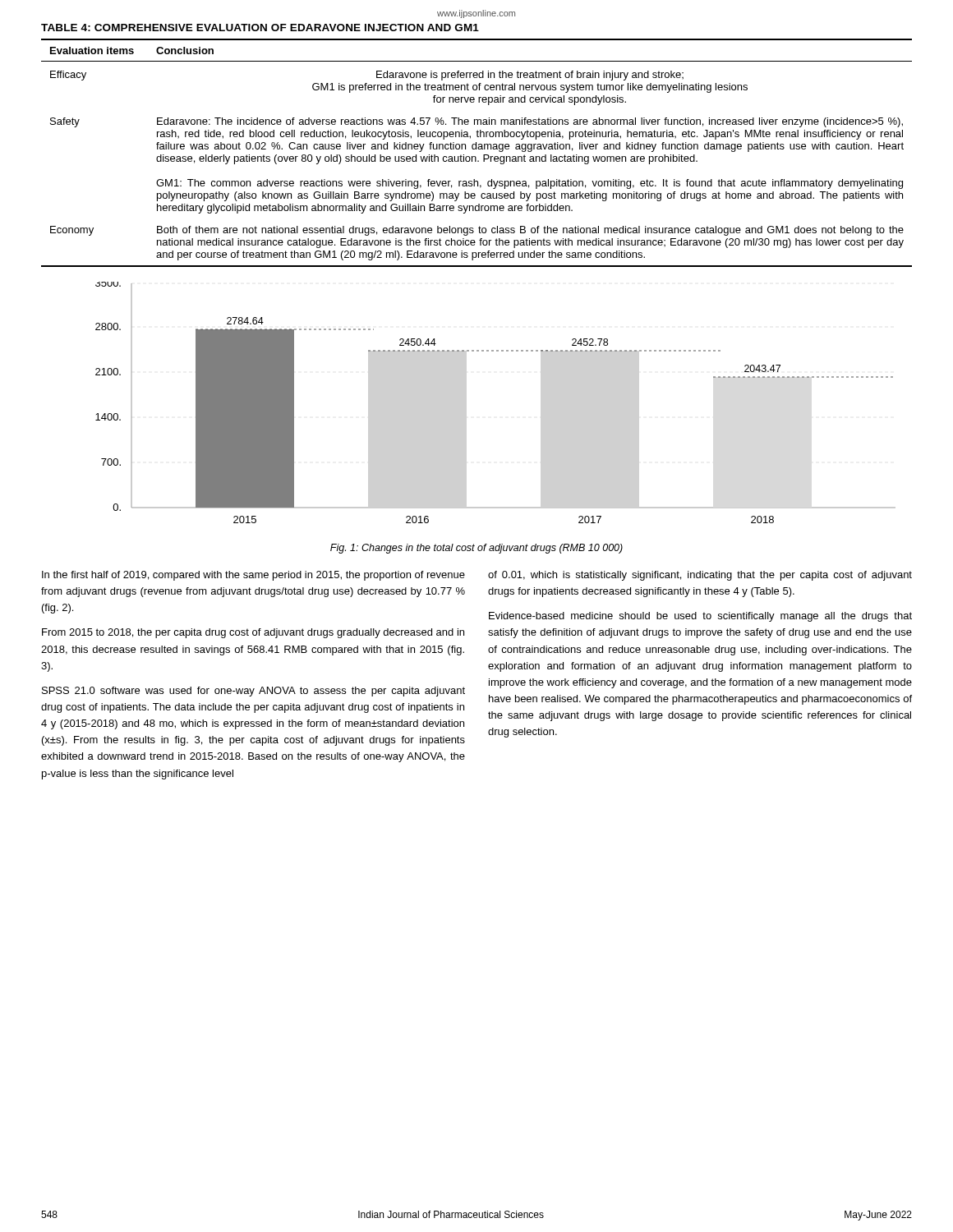Click on the caption that reads "Fig. 1: Changes in the total cost"
953x1232 pixels.
coord(476,548)
